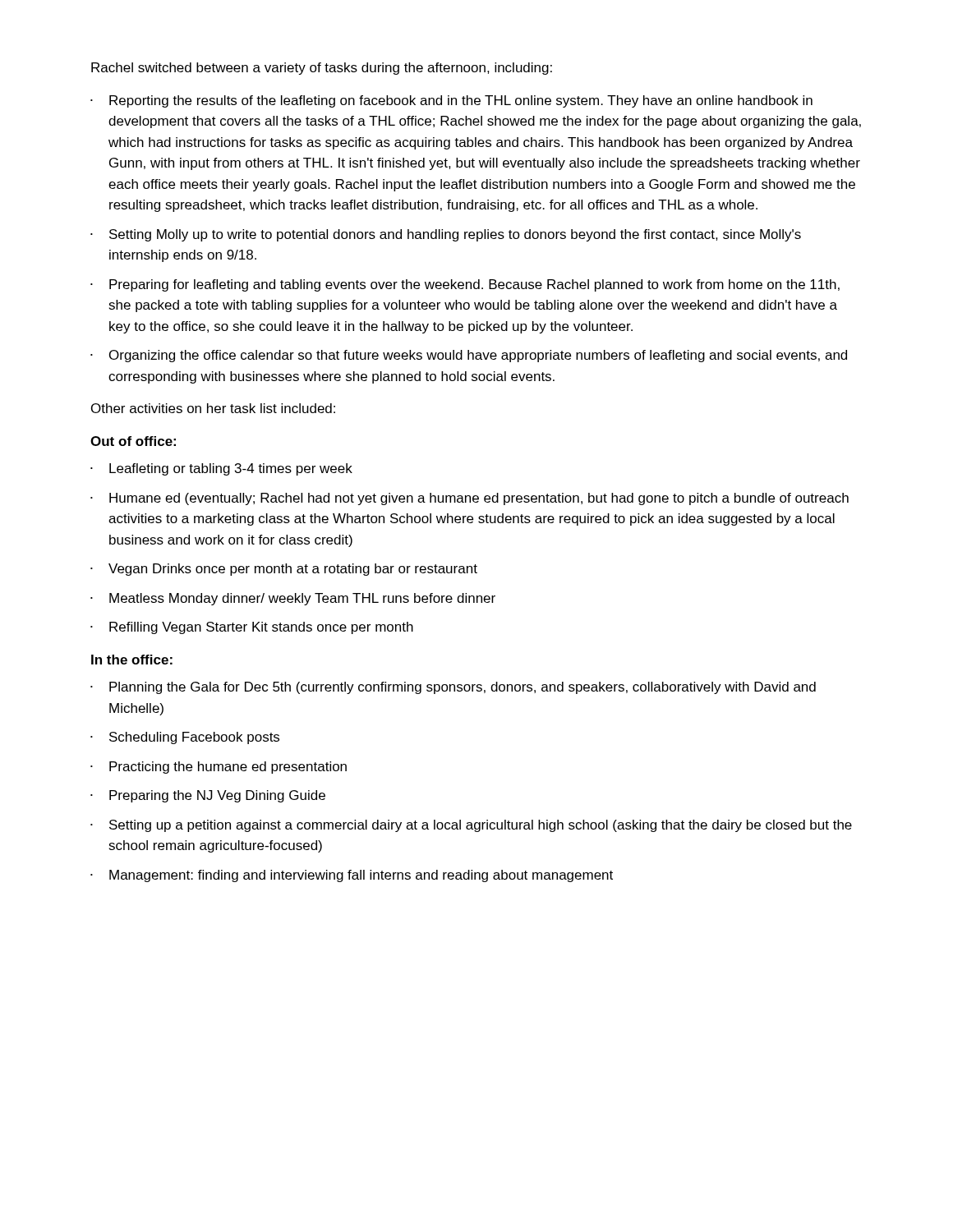Screen dimensions: 1232x953
Task: Find the text starting "• Preparing for leafleting and tabling events"
Action: [x=476, y=305]
